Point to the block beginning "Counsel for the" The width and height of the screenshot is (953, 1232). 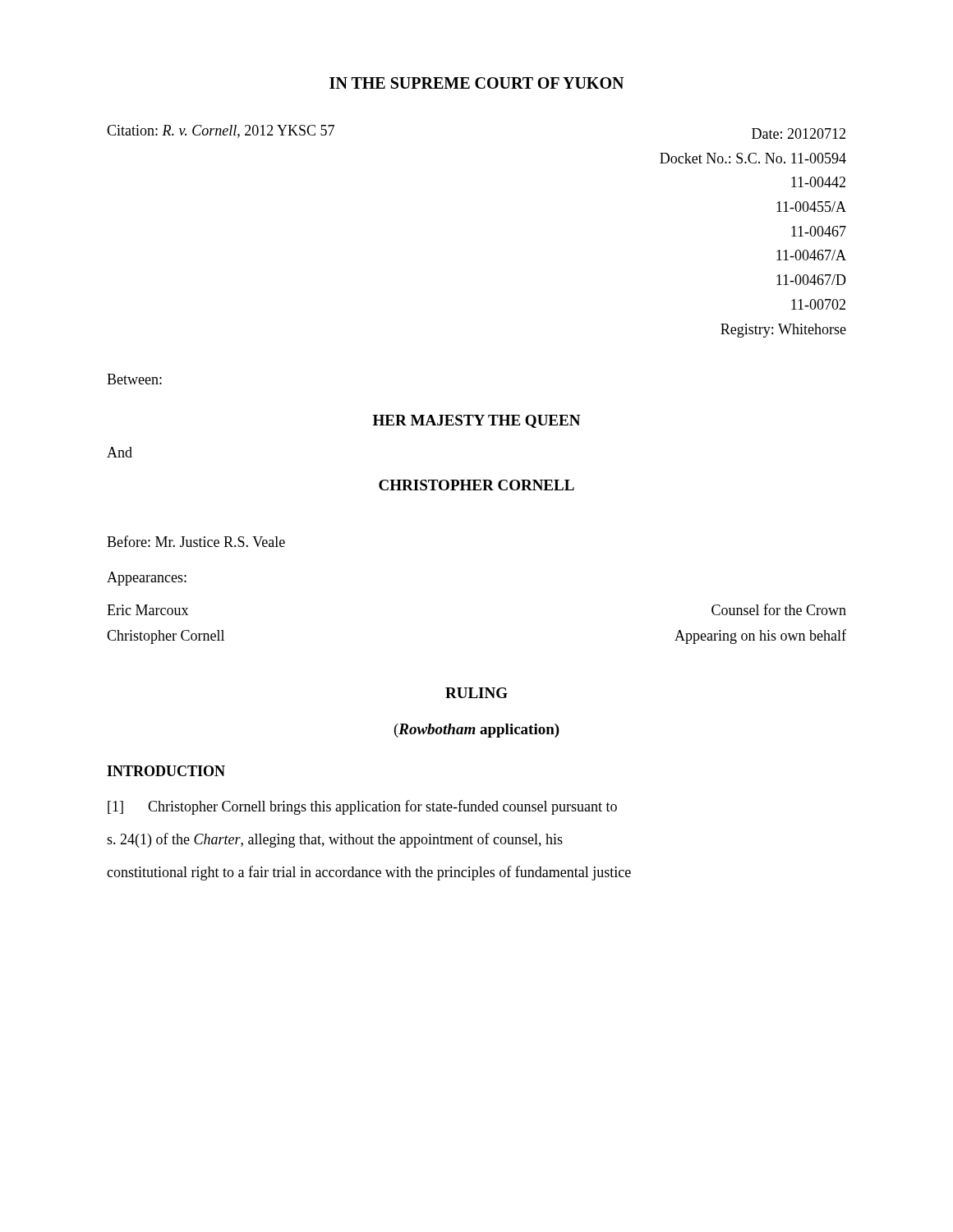[x=760, y=623]
